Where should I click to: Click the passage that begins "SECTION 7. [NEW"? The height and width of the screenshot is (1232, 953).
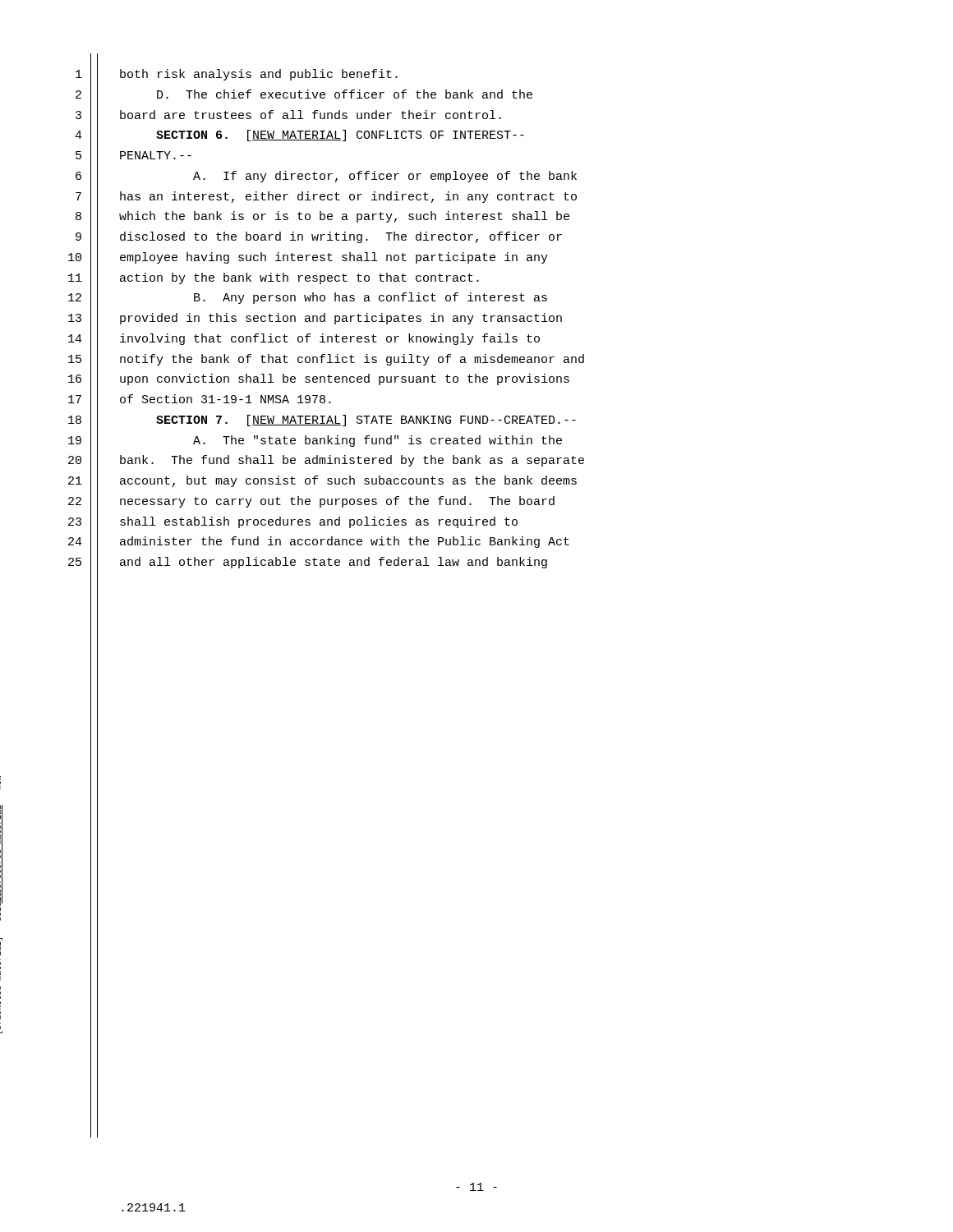click(x=367, y=421)
